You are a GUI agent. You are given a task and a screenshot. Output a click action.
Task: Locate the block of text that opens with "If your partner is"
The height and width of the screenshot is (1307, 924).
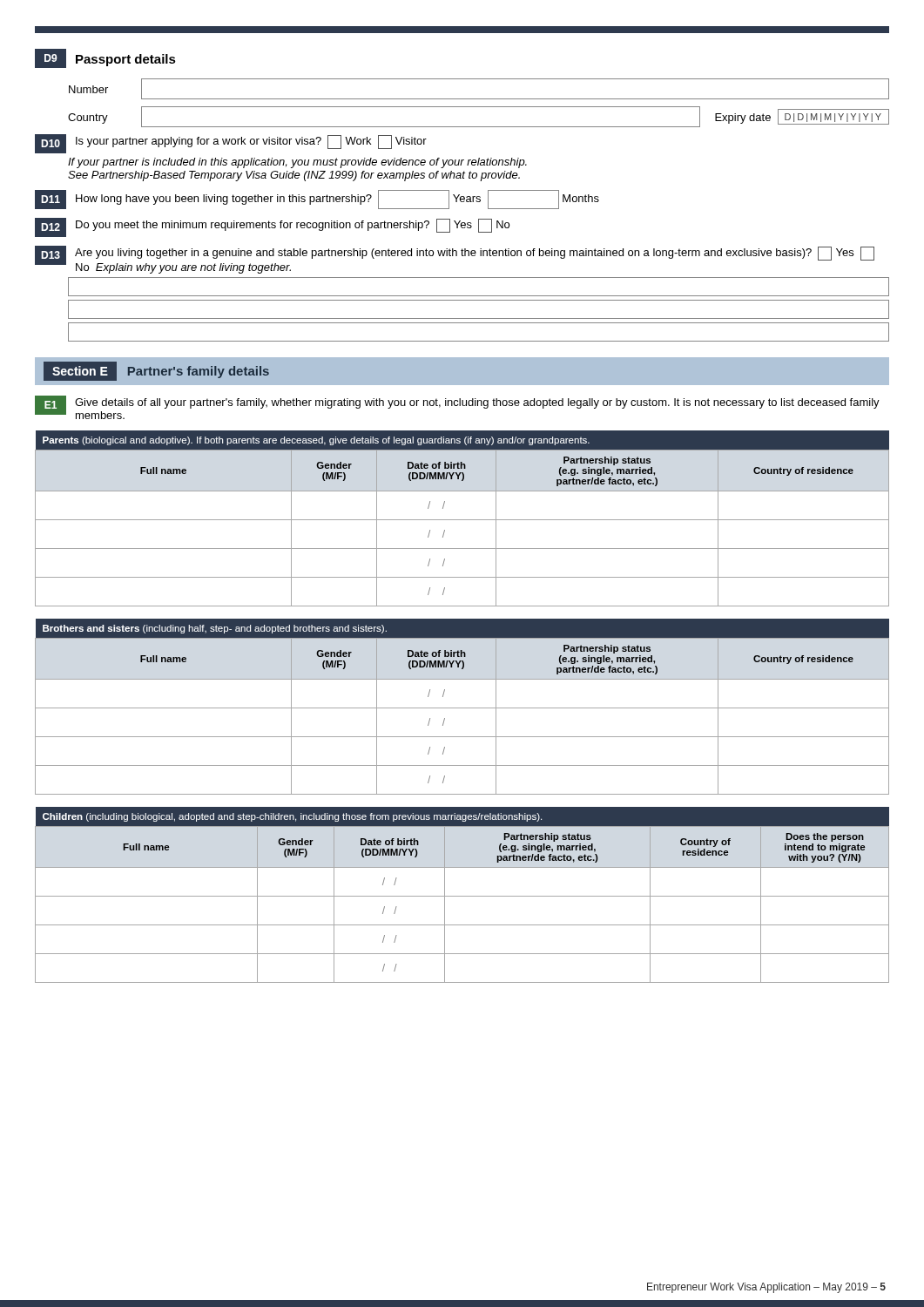(x=298, y=168)
